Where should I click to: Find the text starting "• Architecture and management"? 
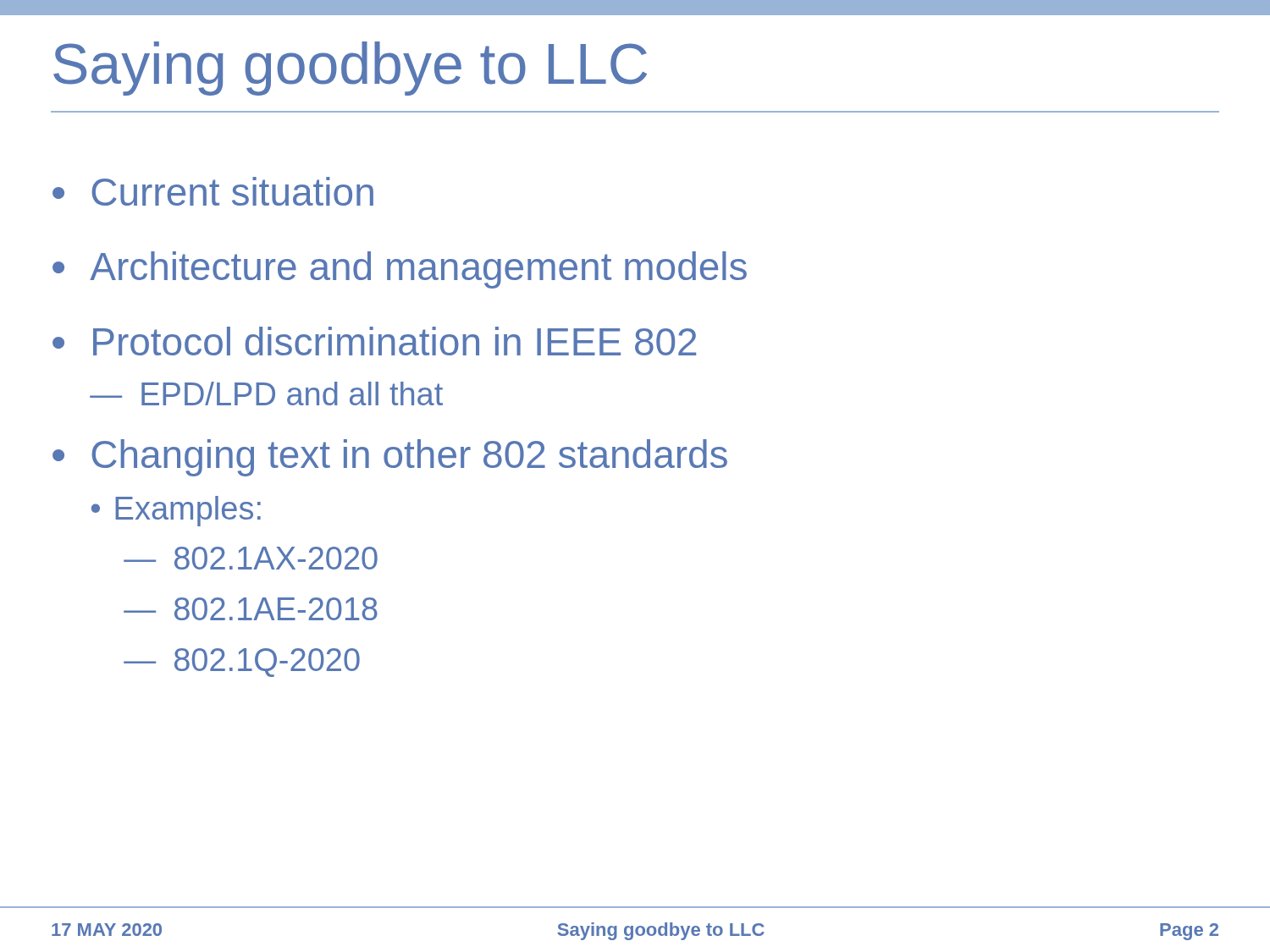[635, 269]
